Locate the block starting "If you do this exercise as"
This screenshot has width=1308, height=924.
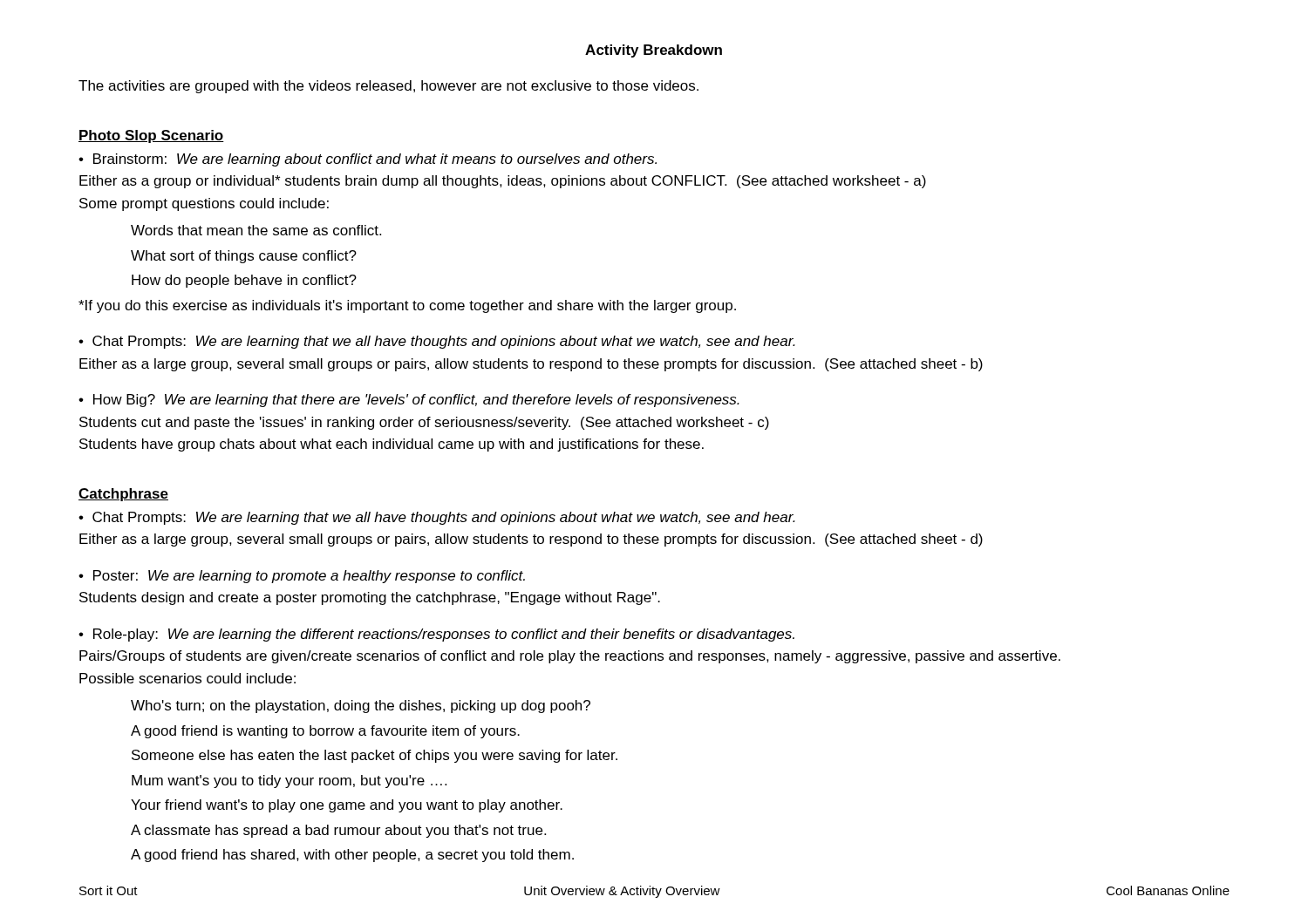(408, 305)
